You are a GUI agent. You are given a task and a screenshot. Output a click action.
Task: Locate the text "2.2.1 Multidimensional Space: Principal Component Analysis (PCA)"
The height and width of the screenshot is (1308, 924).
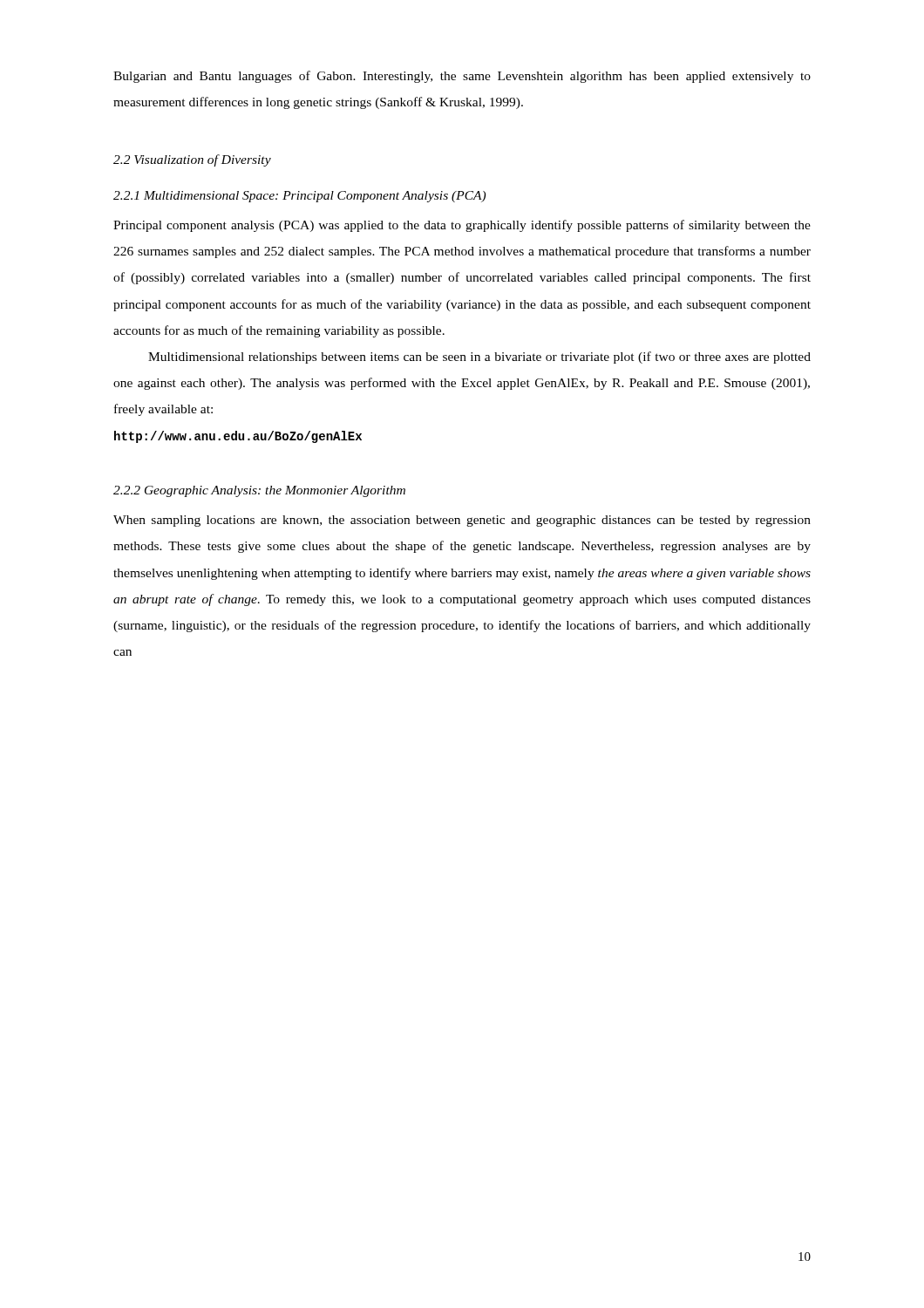tap(300, 195)
